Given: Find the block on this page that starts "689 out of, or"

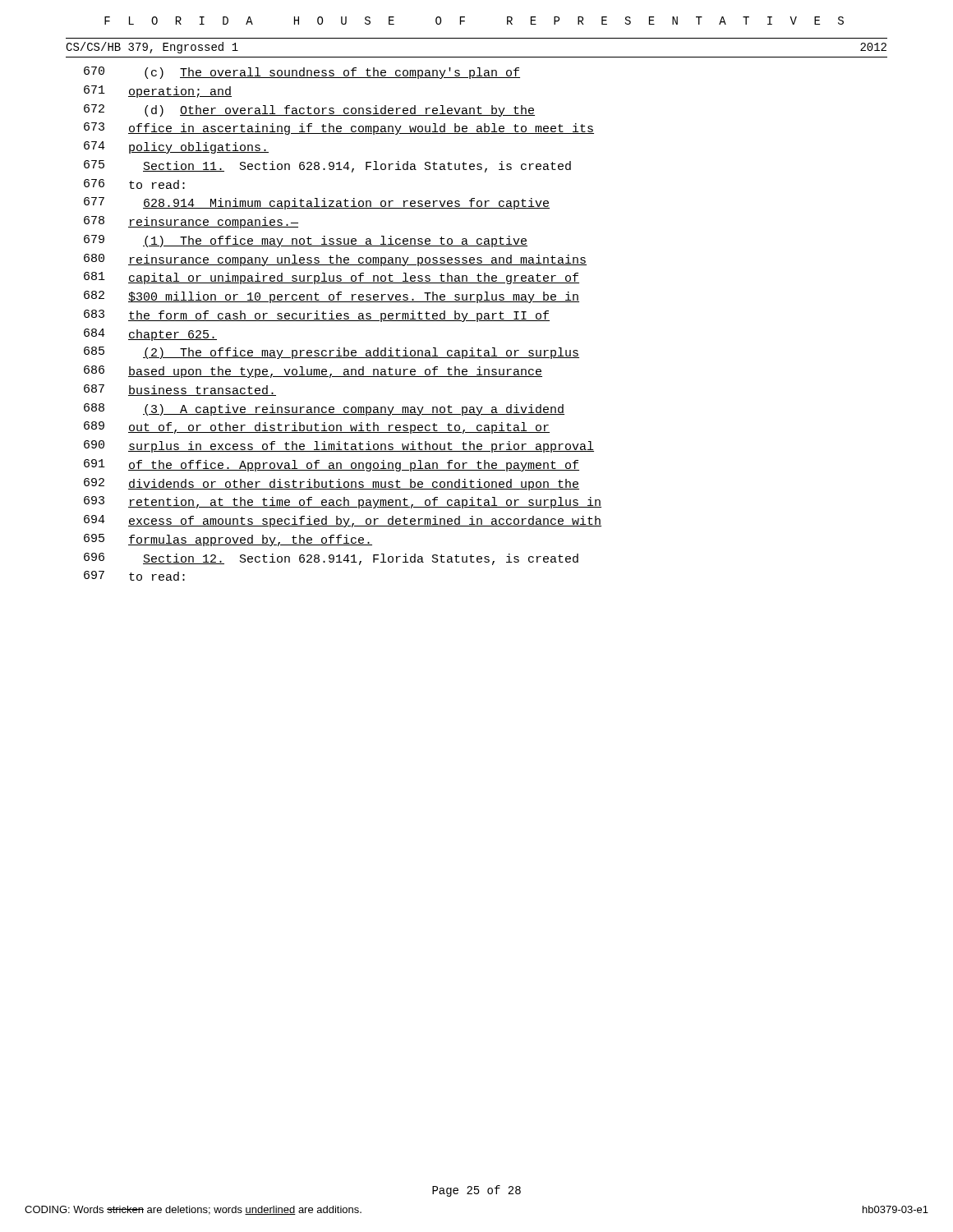Looking at the screenshot, I should (476, 428).
